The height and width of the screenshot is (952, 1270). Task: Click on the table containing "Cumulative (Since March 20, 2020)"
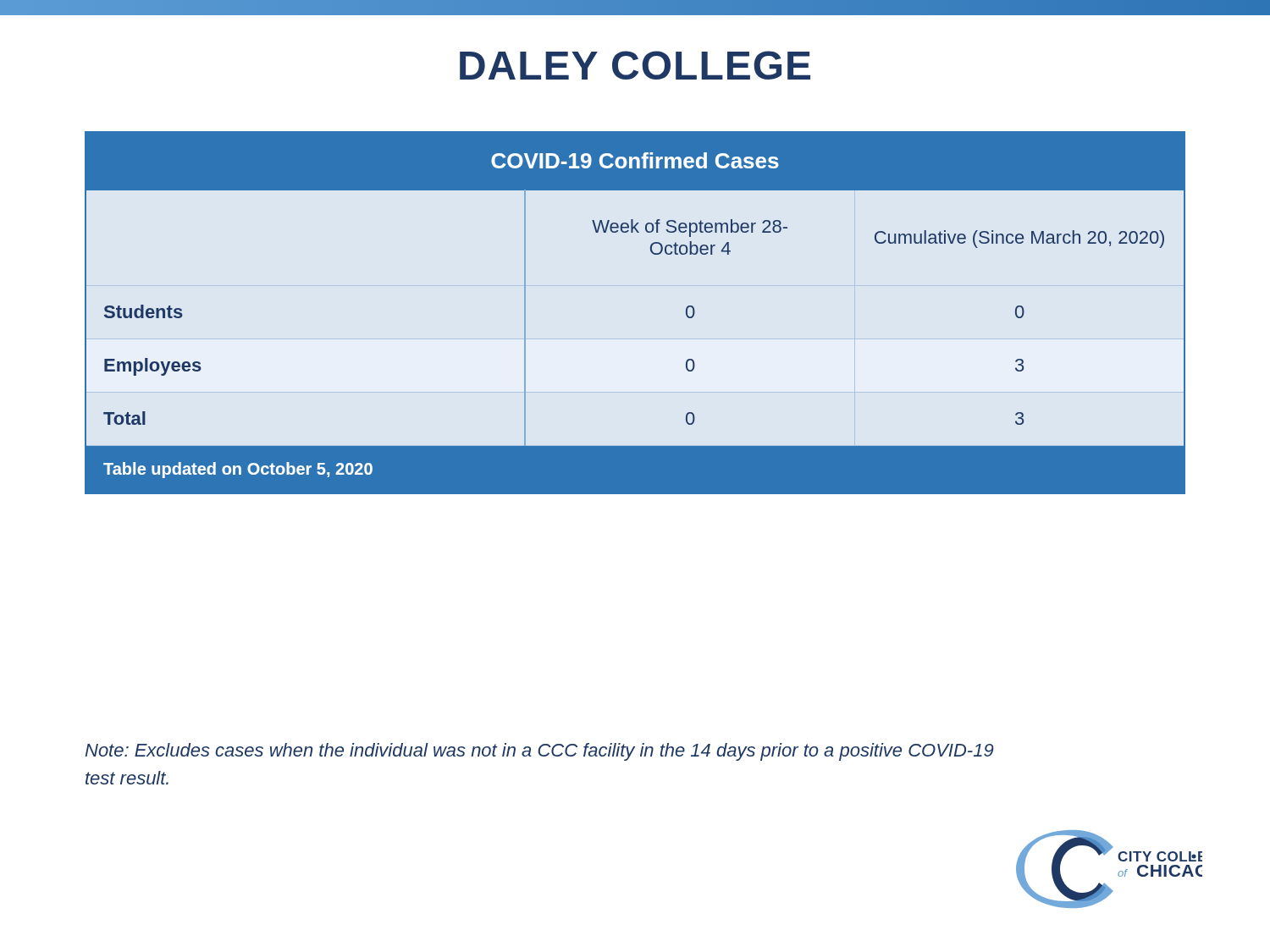point(635,313)
